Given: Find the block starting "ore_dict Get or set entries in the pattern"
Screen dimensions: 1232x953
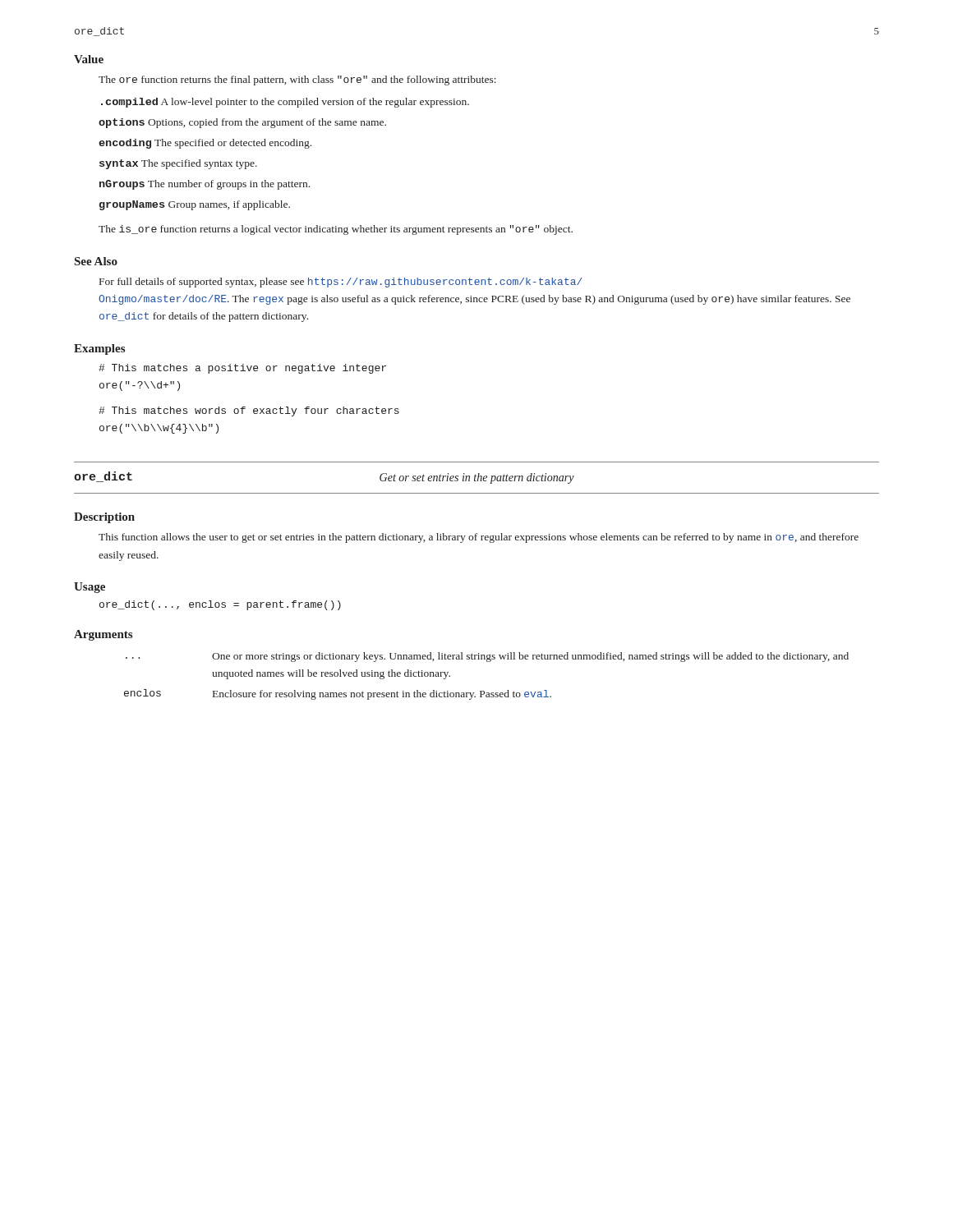Looking at the screenshot, I should pyautogui.click(x=476, y=478).
